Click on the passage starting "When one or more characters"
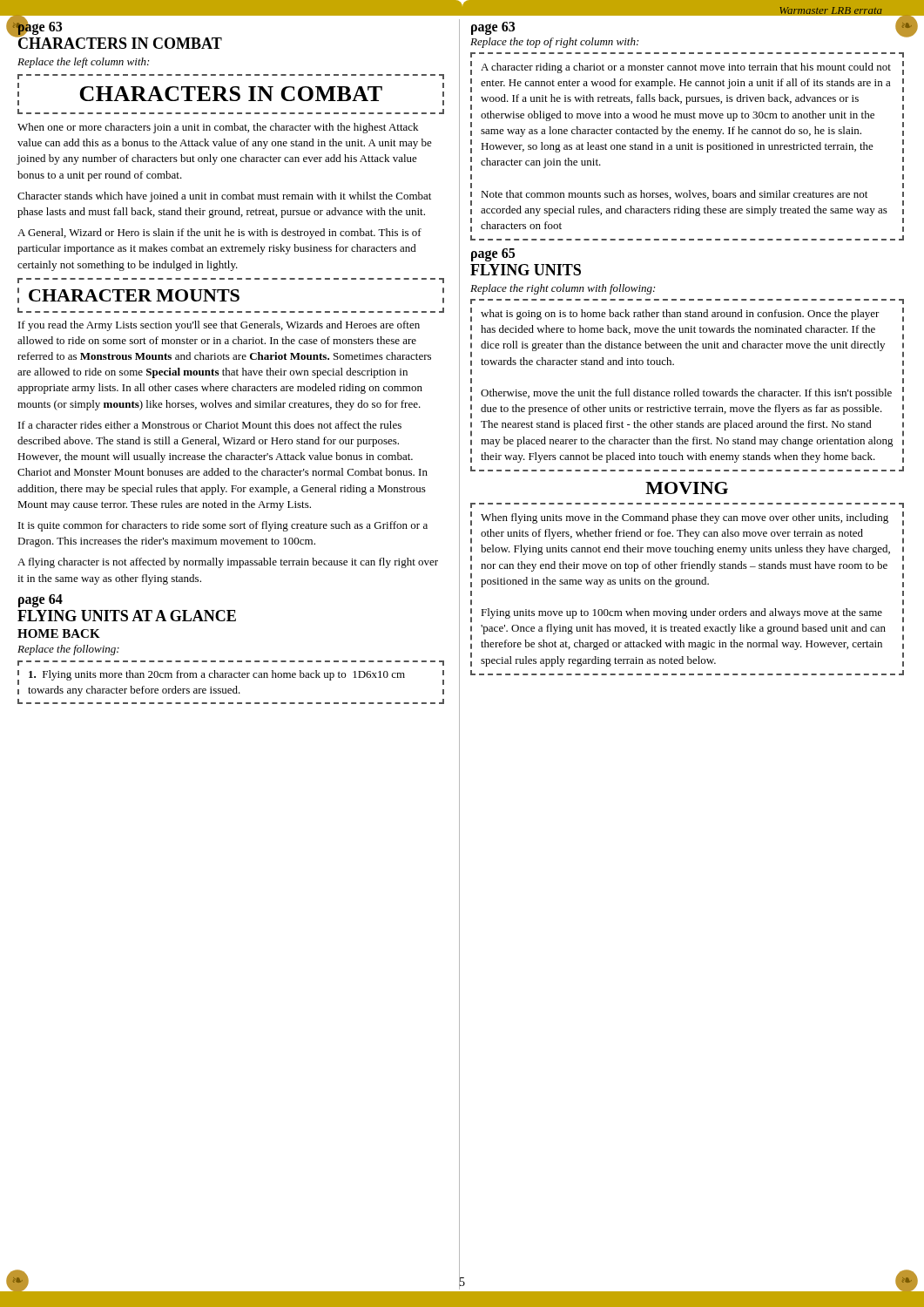This screenshot has width=924, height=1307. click(x=225, y=151)
